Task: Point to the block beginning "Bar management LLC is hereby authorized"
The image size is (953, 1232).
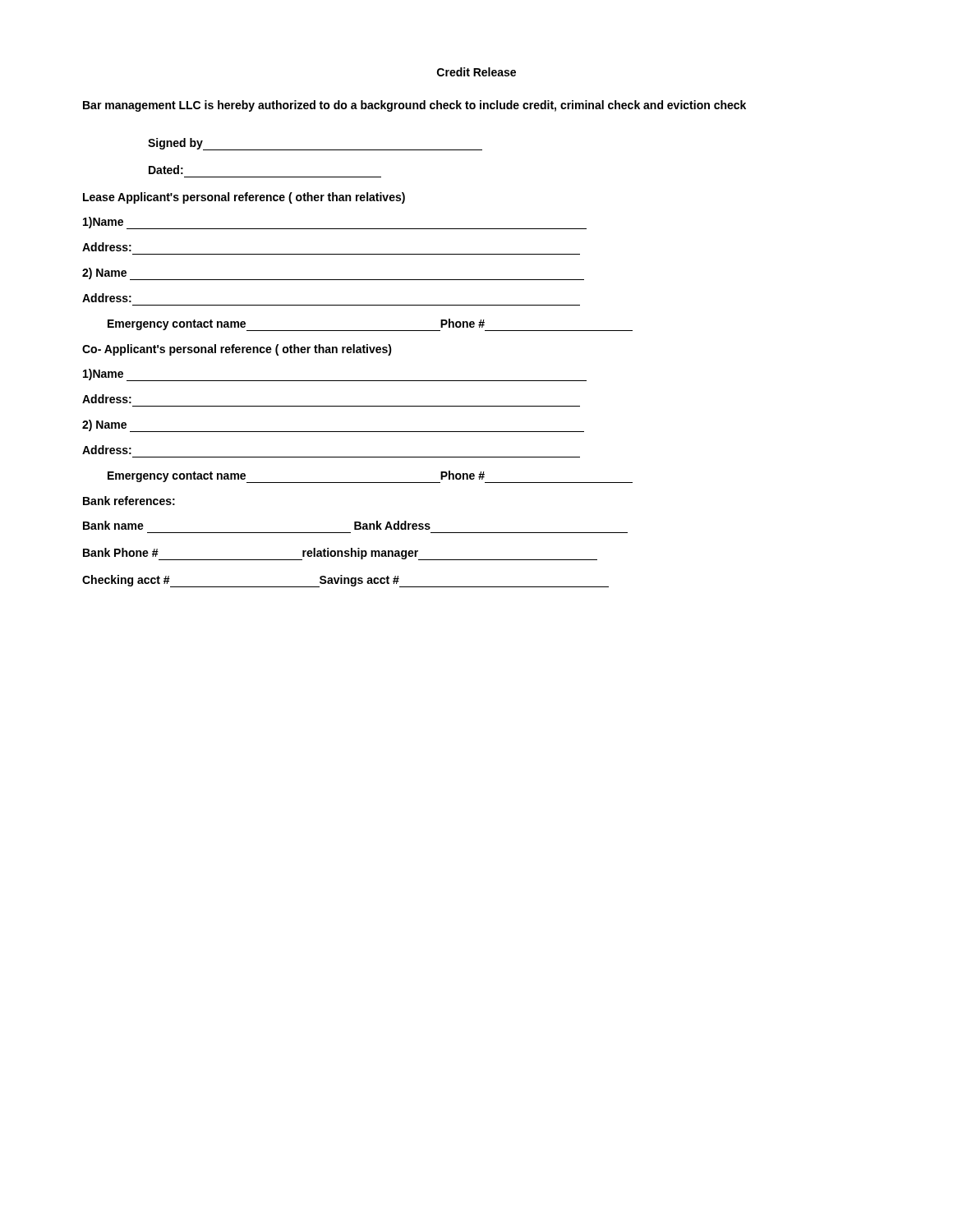Action: click(x=414, y=105)
